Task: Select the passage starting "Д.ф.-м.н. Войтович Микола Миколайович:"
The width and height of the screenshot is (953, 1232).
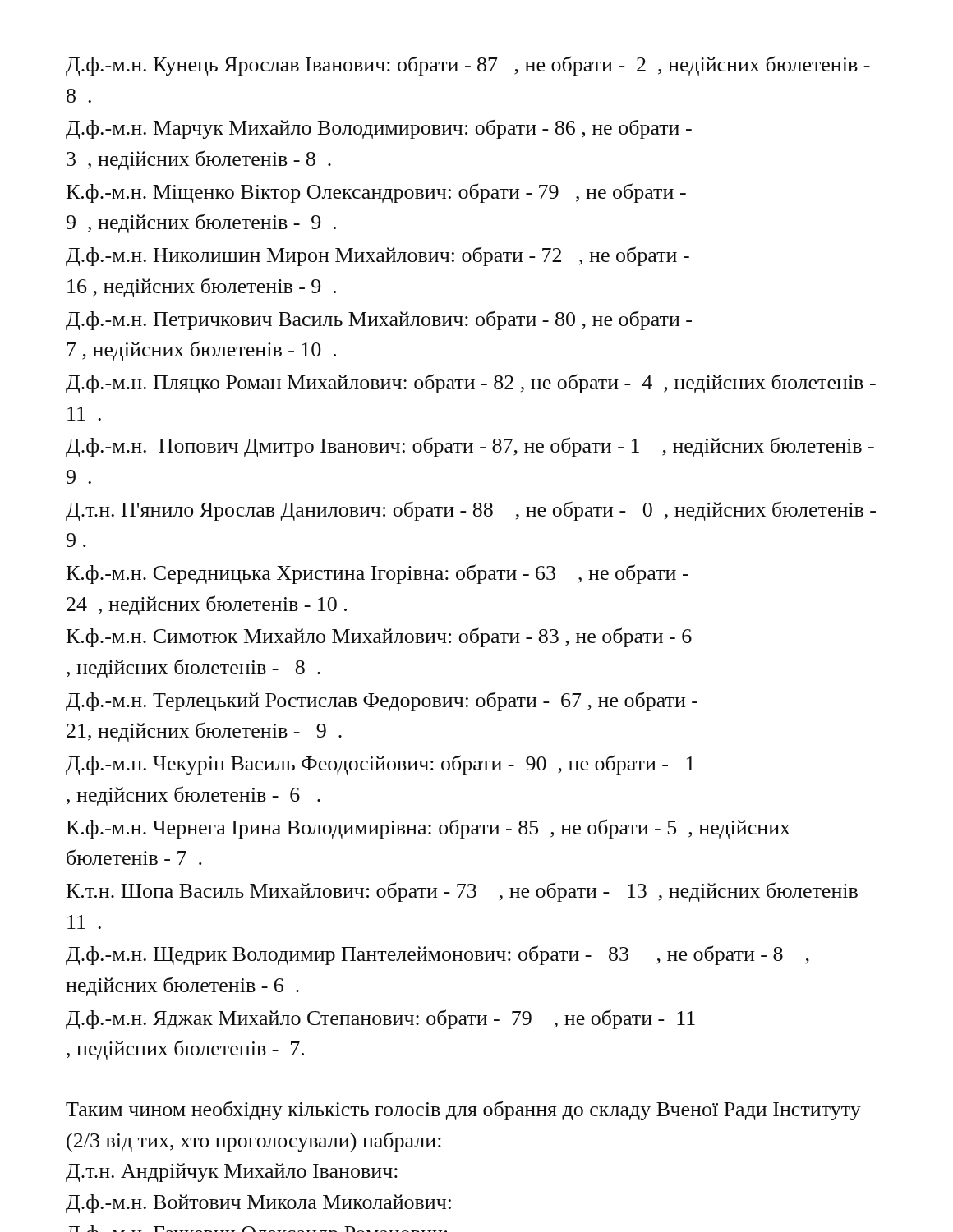Action: (x=259, y=1202)
